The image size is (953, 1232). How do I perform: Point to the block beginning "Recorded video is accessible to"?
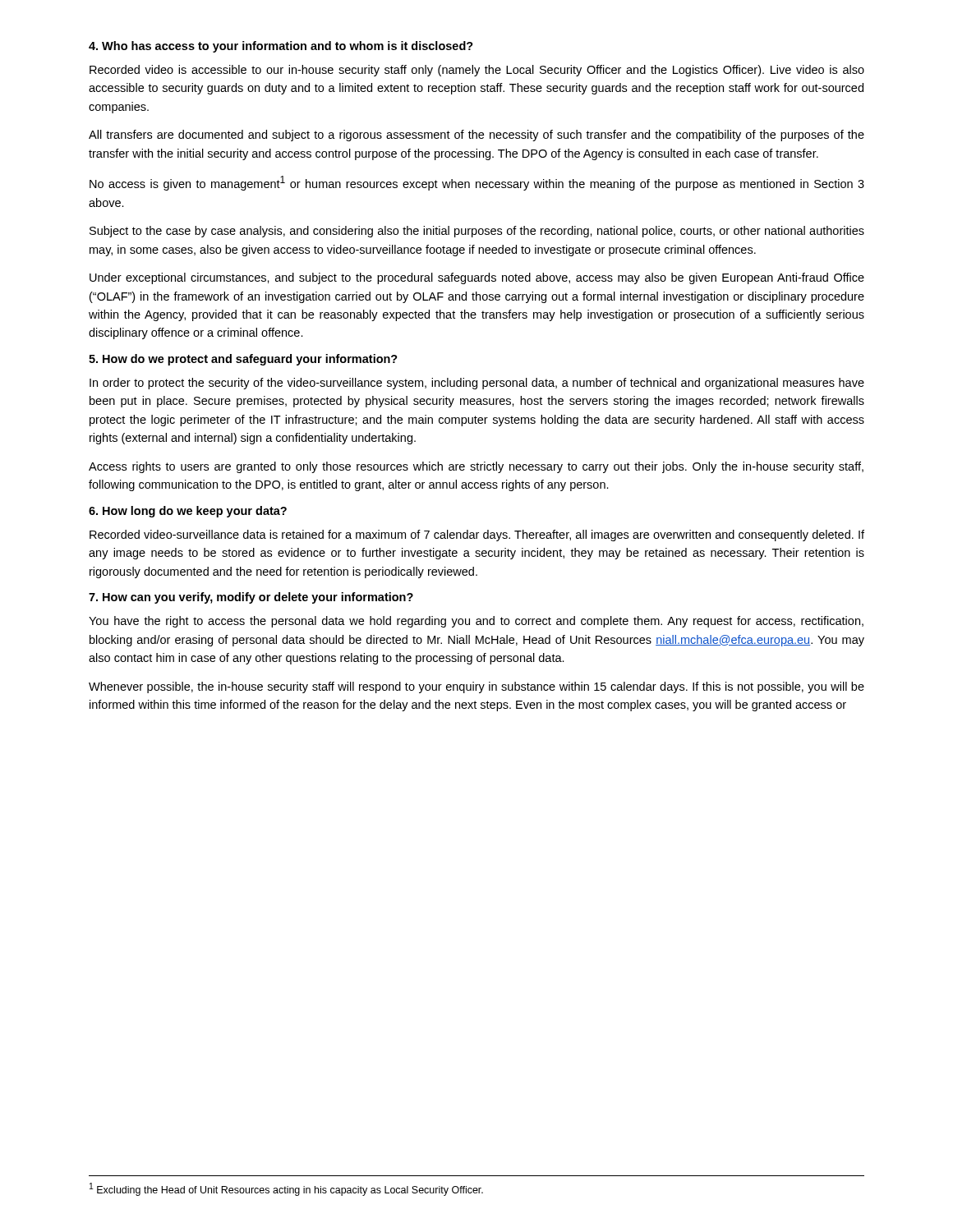pyautogui.click(x=476, y=88)
